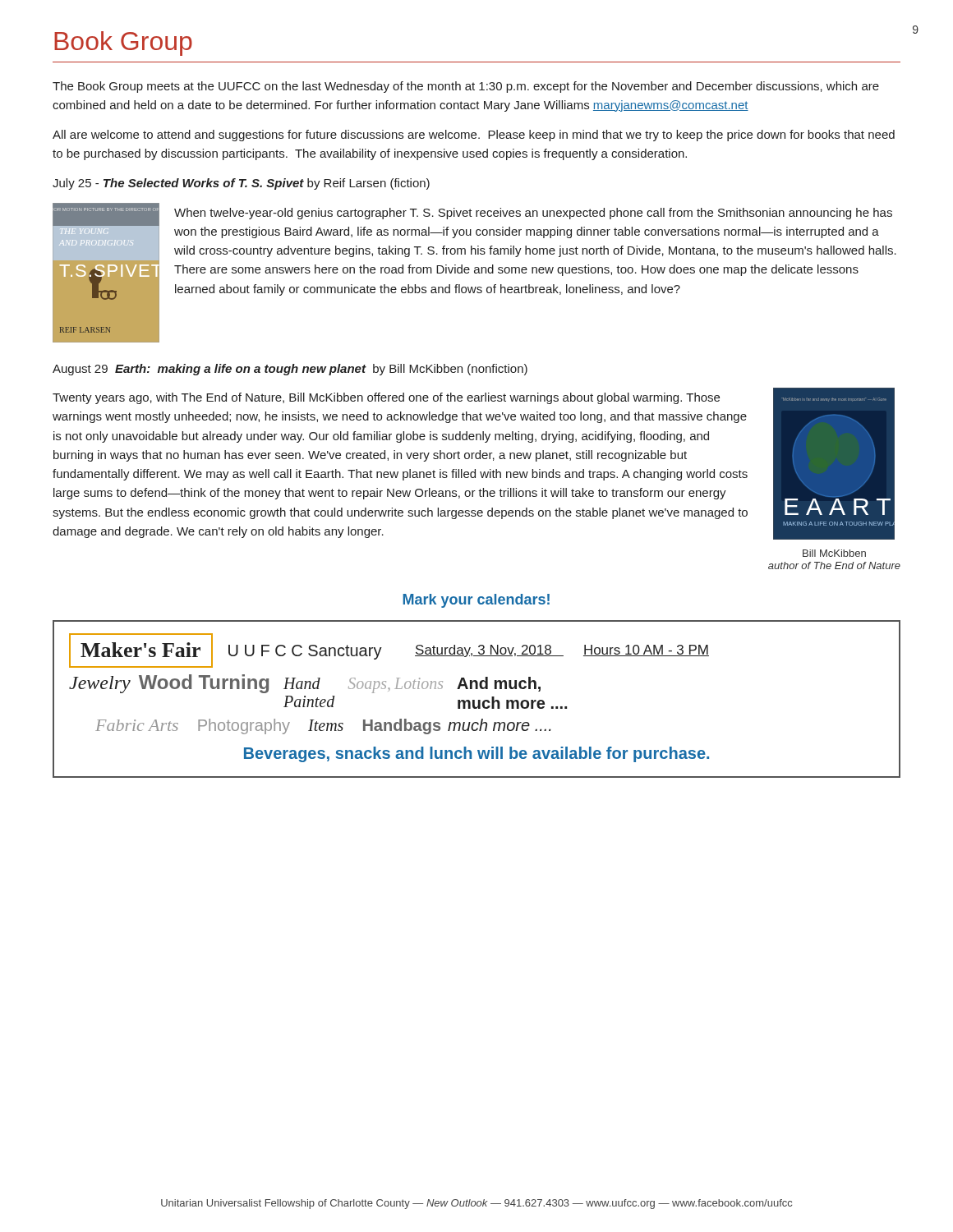The height and width of the screenshot is (1232, 953).
Task: Find the caption
Action: [x=834, y=559]
